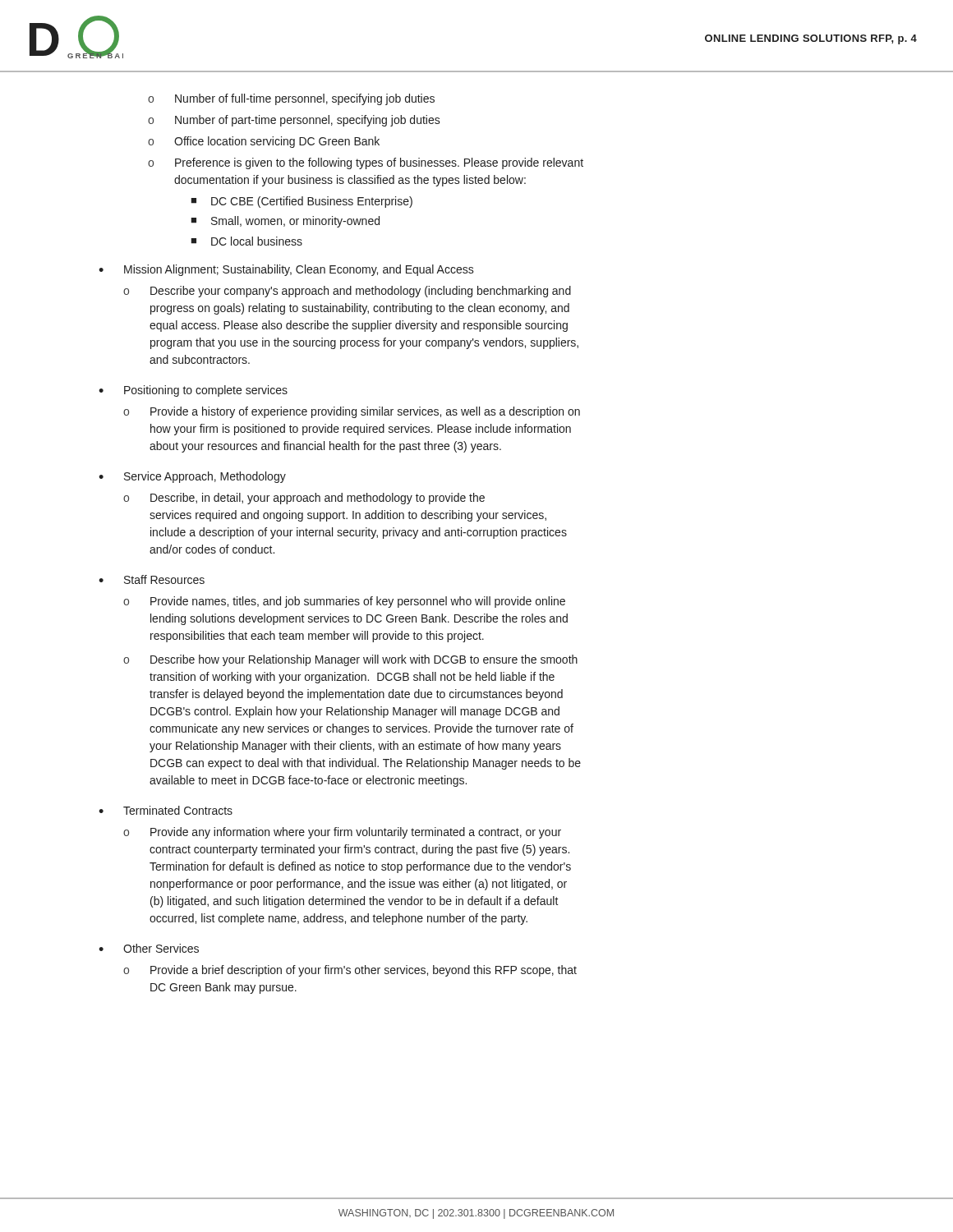Navigate to the text block starting "o Number of full-time personnel, specifying job duties"
The width and height of the screenshot is (953, 1232).
tap(291, 99)
